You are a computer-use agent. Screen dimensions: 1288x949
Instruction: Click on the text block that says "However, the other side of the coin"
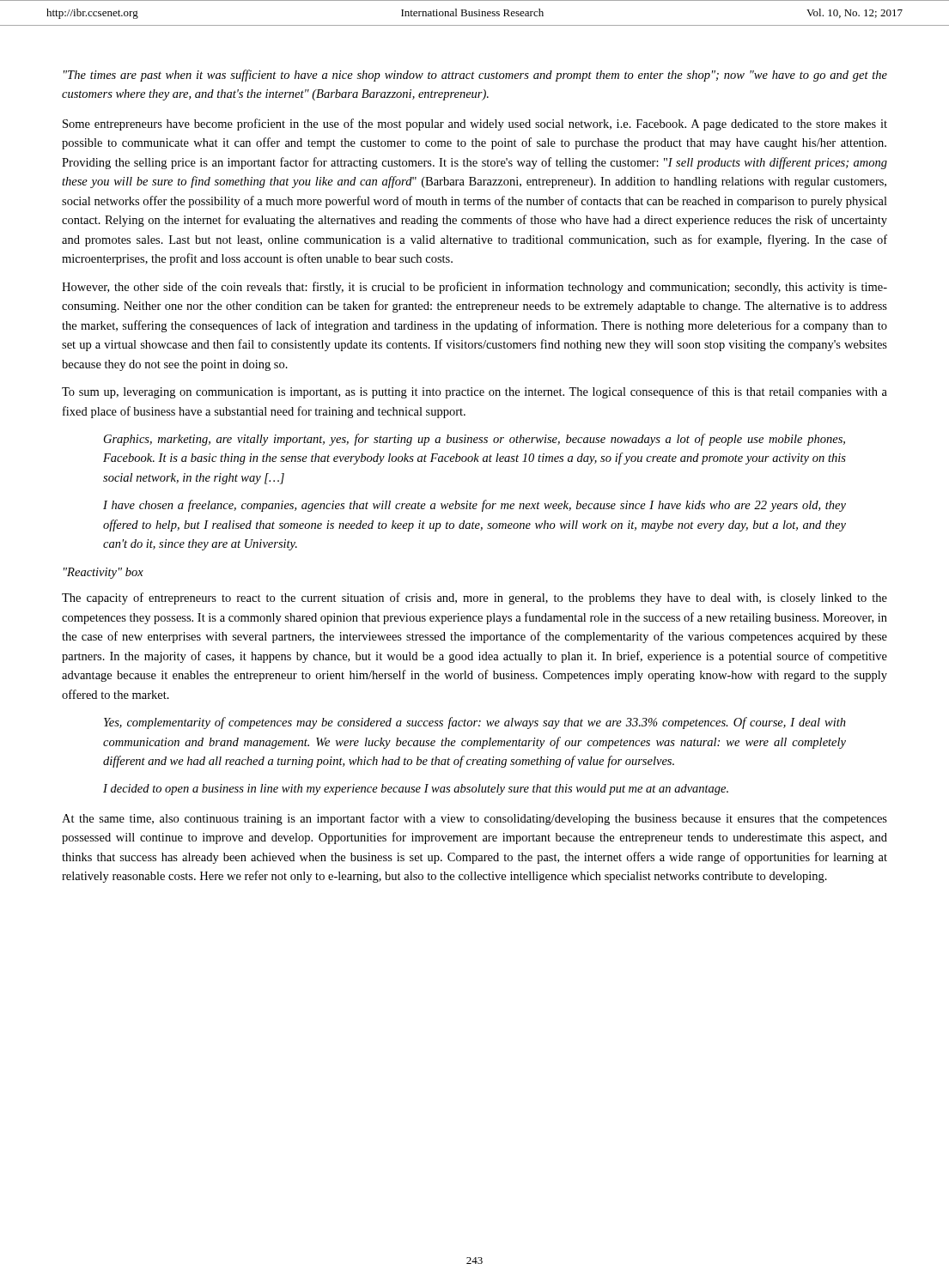(474, 325)
